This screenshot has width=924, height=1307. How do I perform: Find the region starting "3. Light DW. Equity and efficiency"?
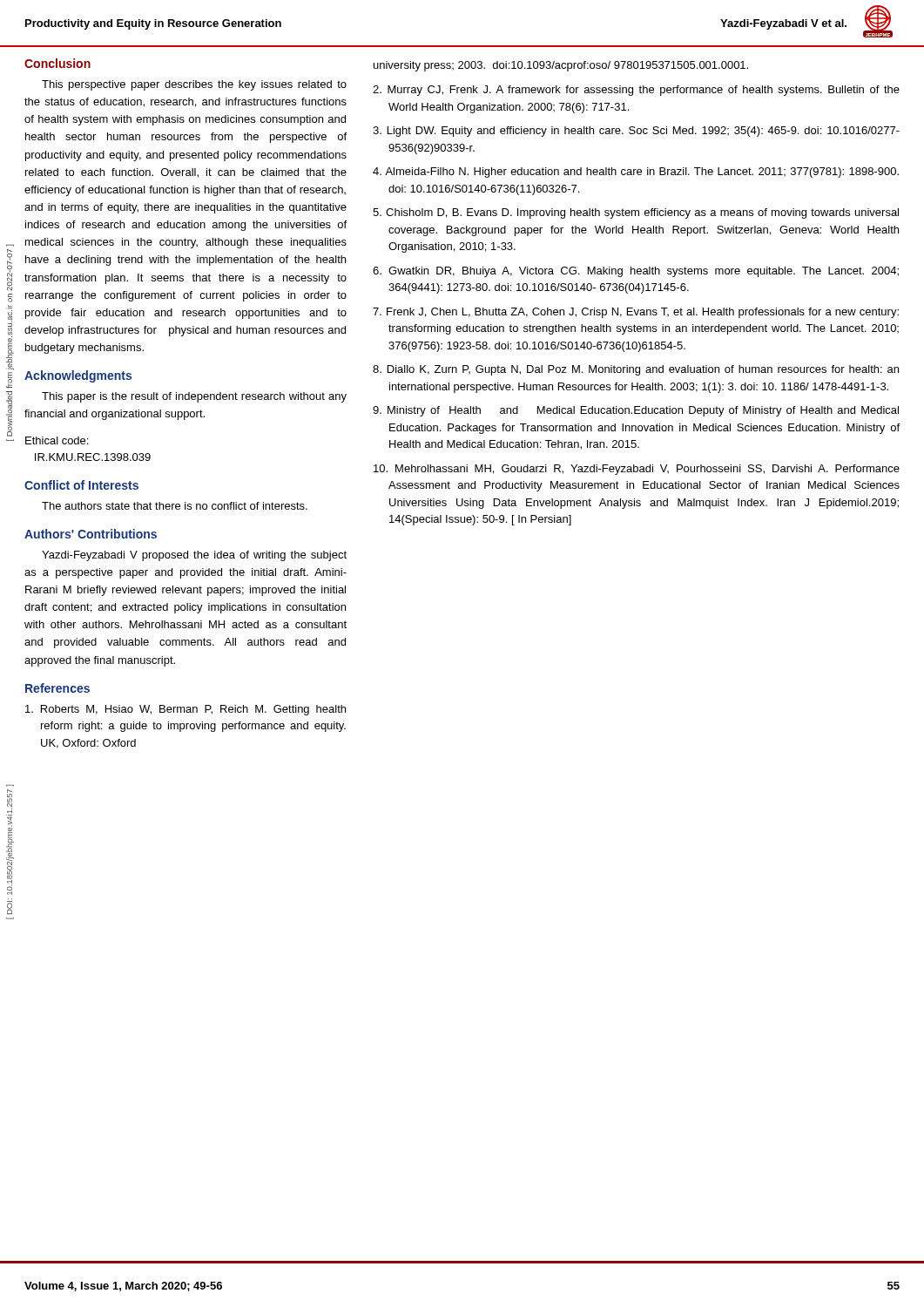pyautogui.click(x=636, y=139)
